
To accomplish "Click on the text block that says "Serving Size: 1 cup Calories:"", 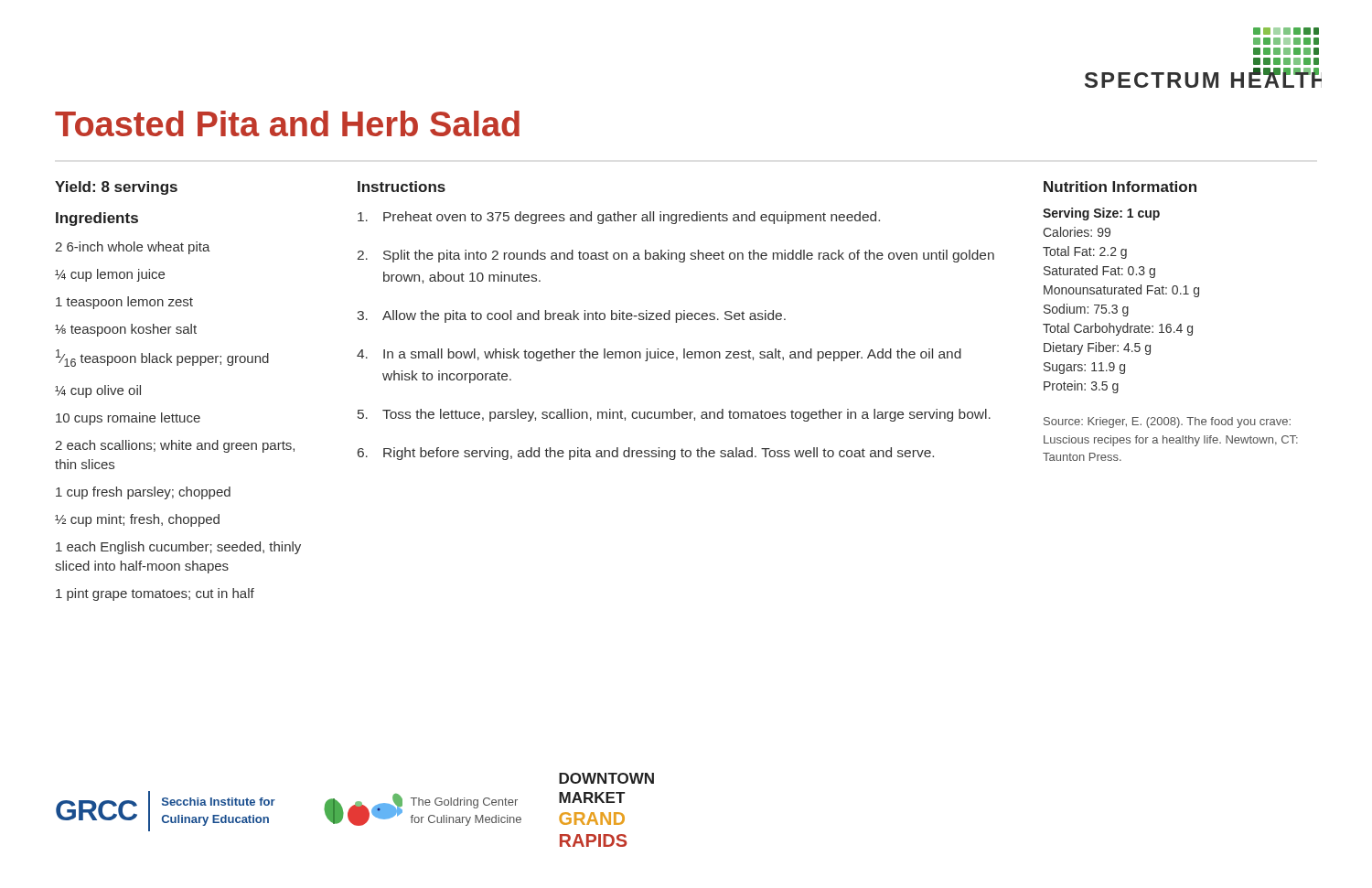I will pos(1185,301).
